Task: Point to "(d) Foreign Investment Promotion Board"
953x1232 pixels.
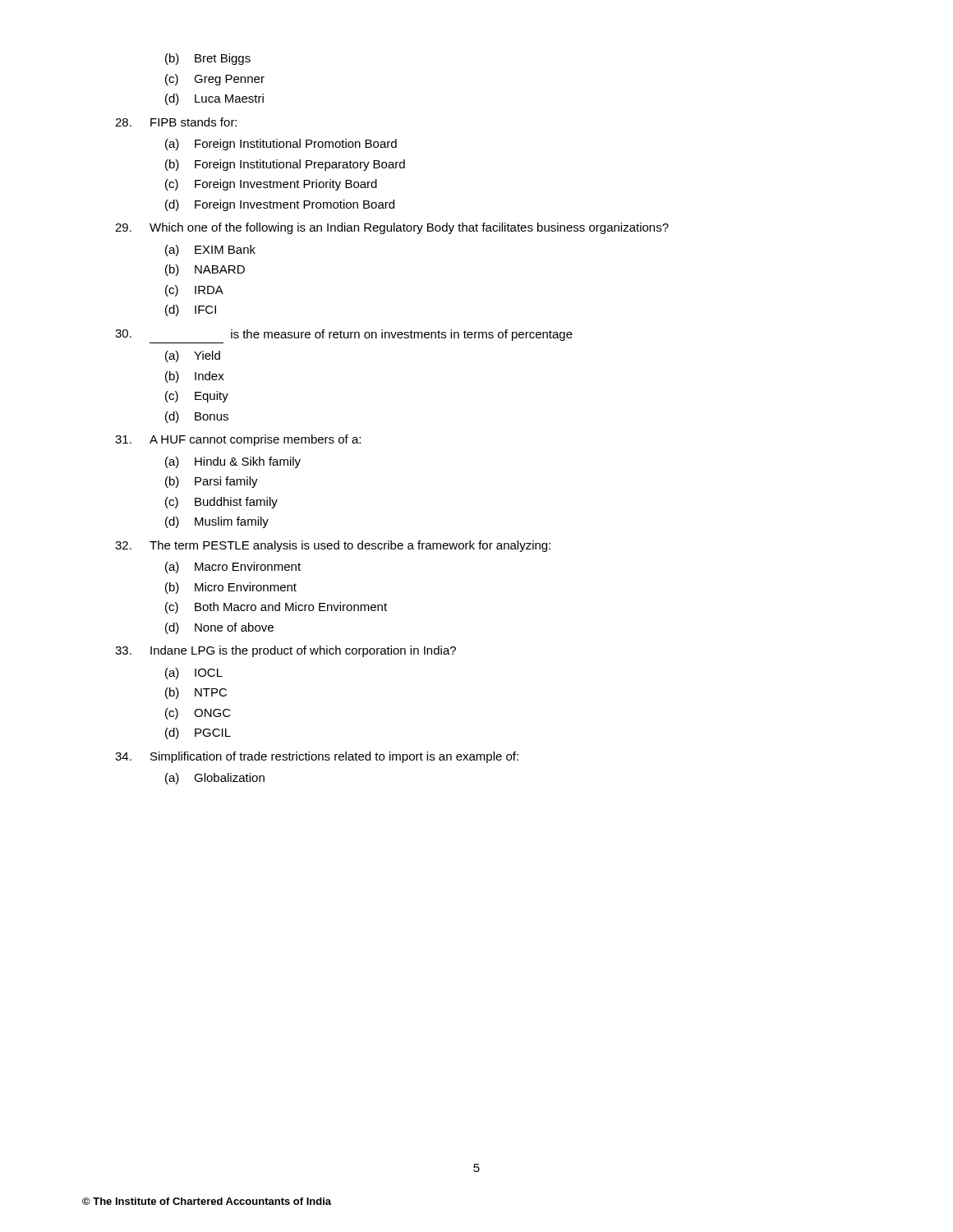Action: click(280, 205)
